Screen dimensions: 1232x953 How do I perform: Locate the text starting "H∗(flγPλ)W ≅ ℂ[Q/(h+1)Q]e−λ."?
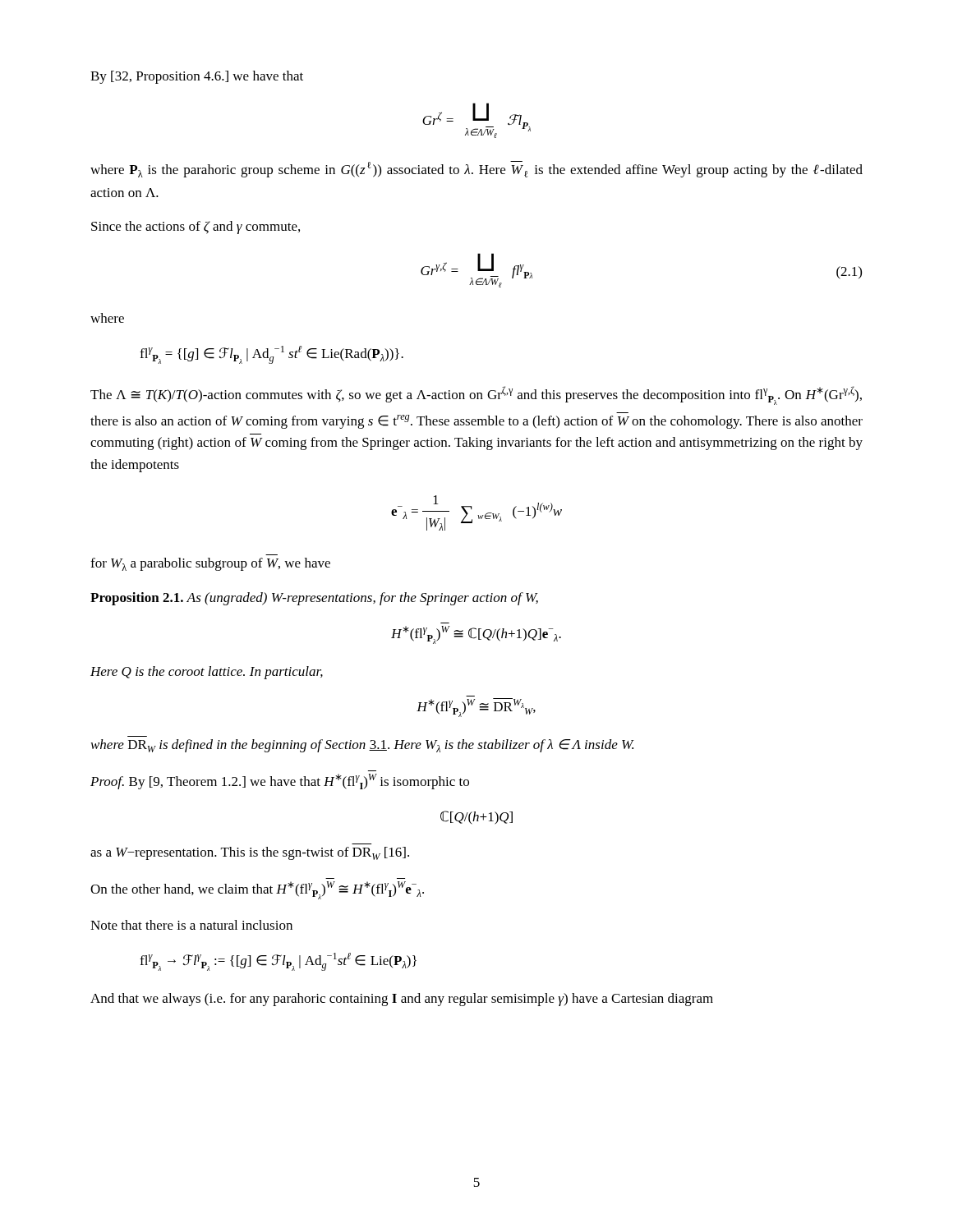pos(476,635)
